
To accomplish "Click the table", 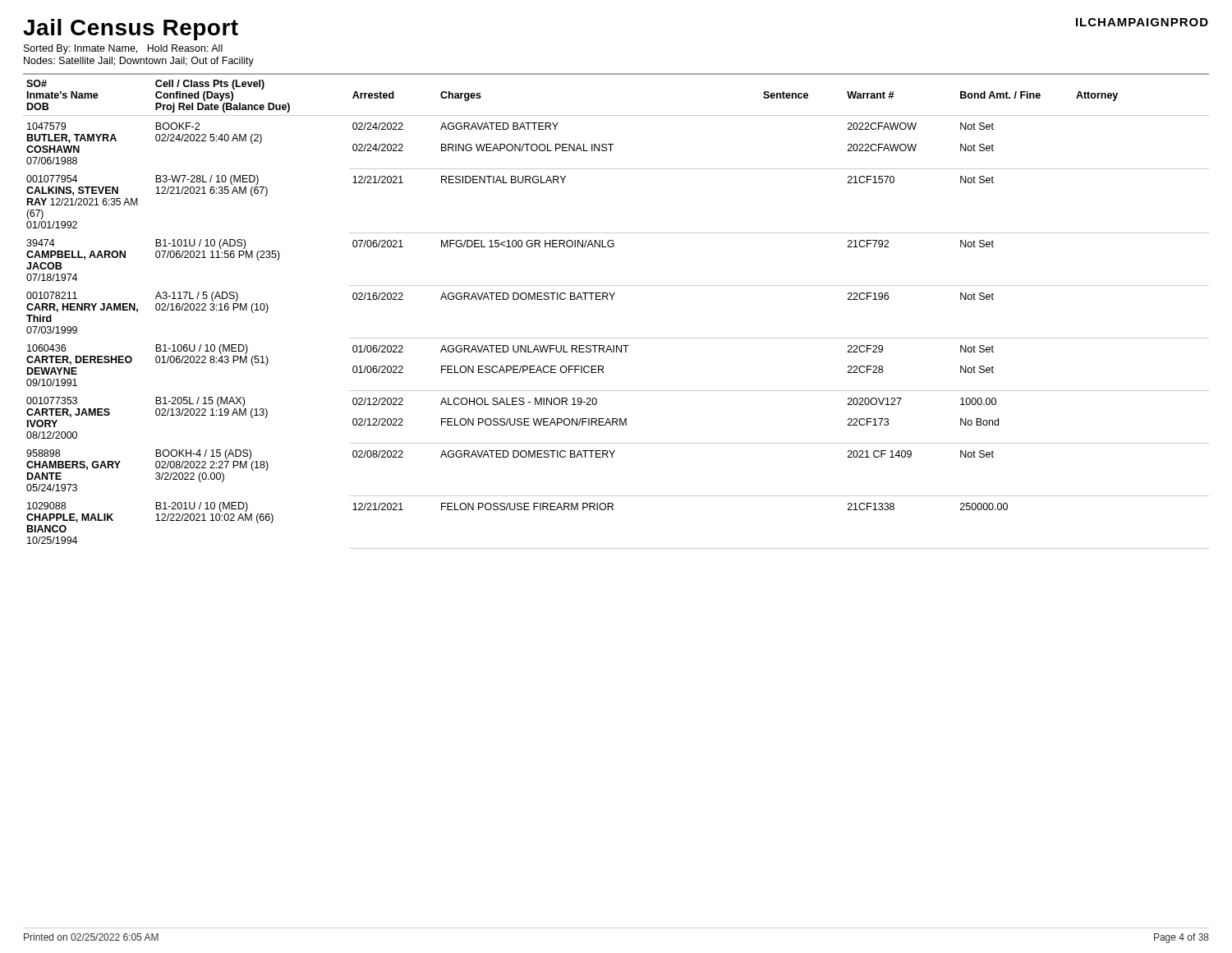I will (x=616, y=311).
